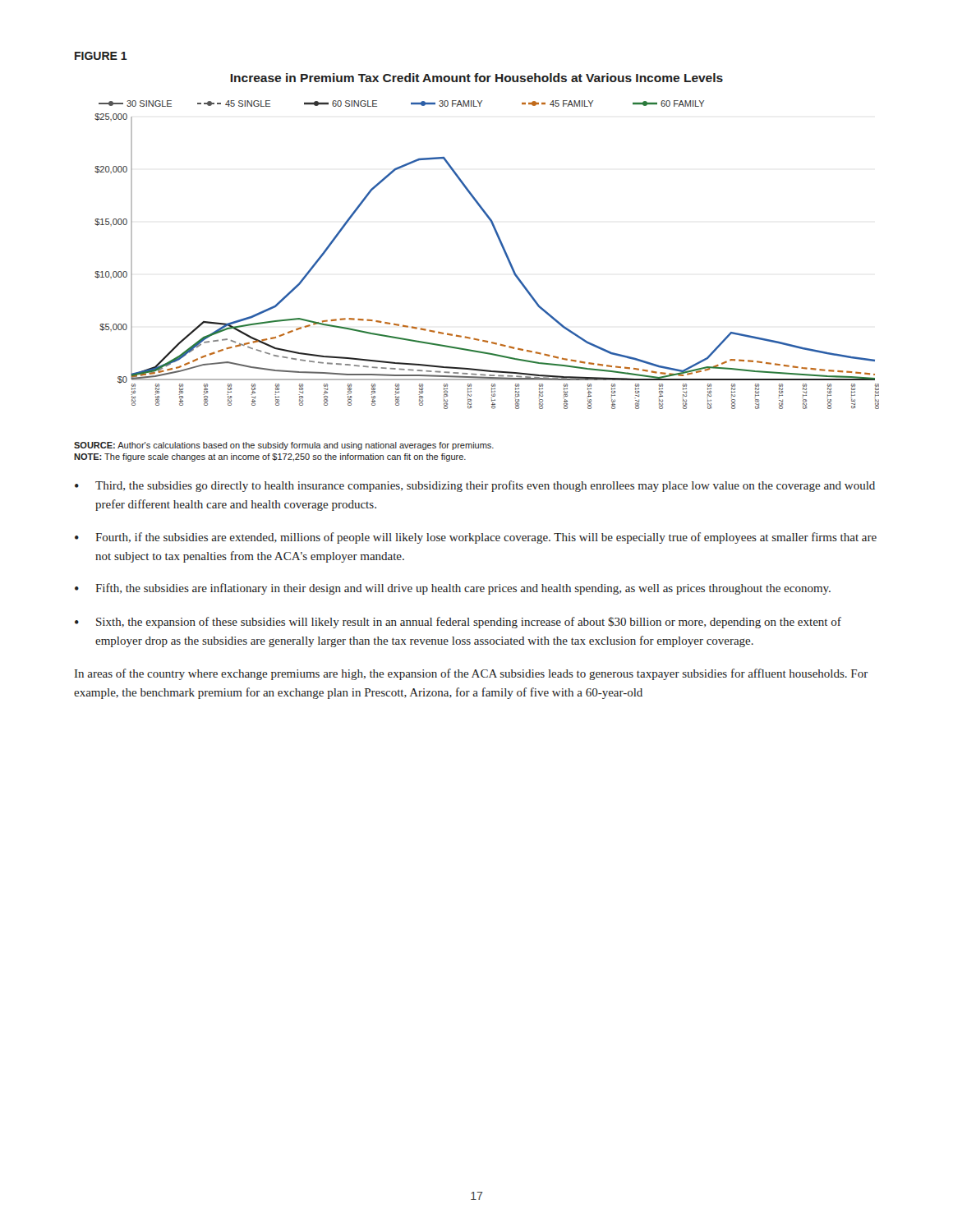Click on the list item that reads "• Third, the subsidies go"
Screen dimensions: 1232x953
(x=476, y=496)
